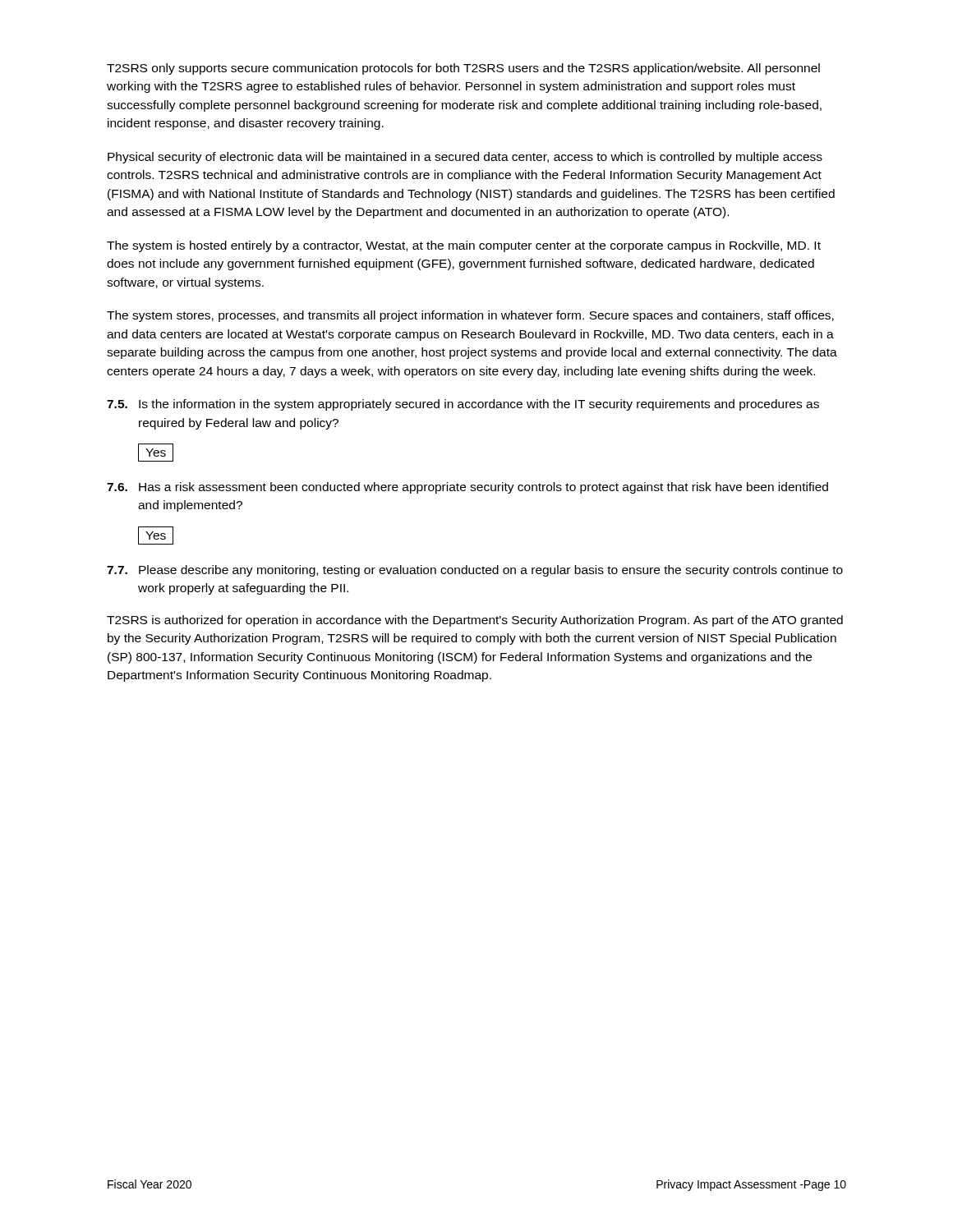The width and height of the screenshot is (953, 1232).
Task: Find the text block containing "T2SRS only supports secure communication protocols"
Action: [465, 95]
